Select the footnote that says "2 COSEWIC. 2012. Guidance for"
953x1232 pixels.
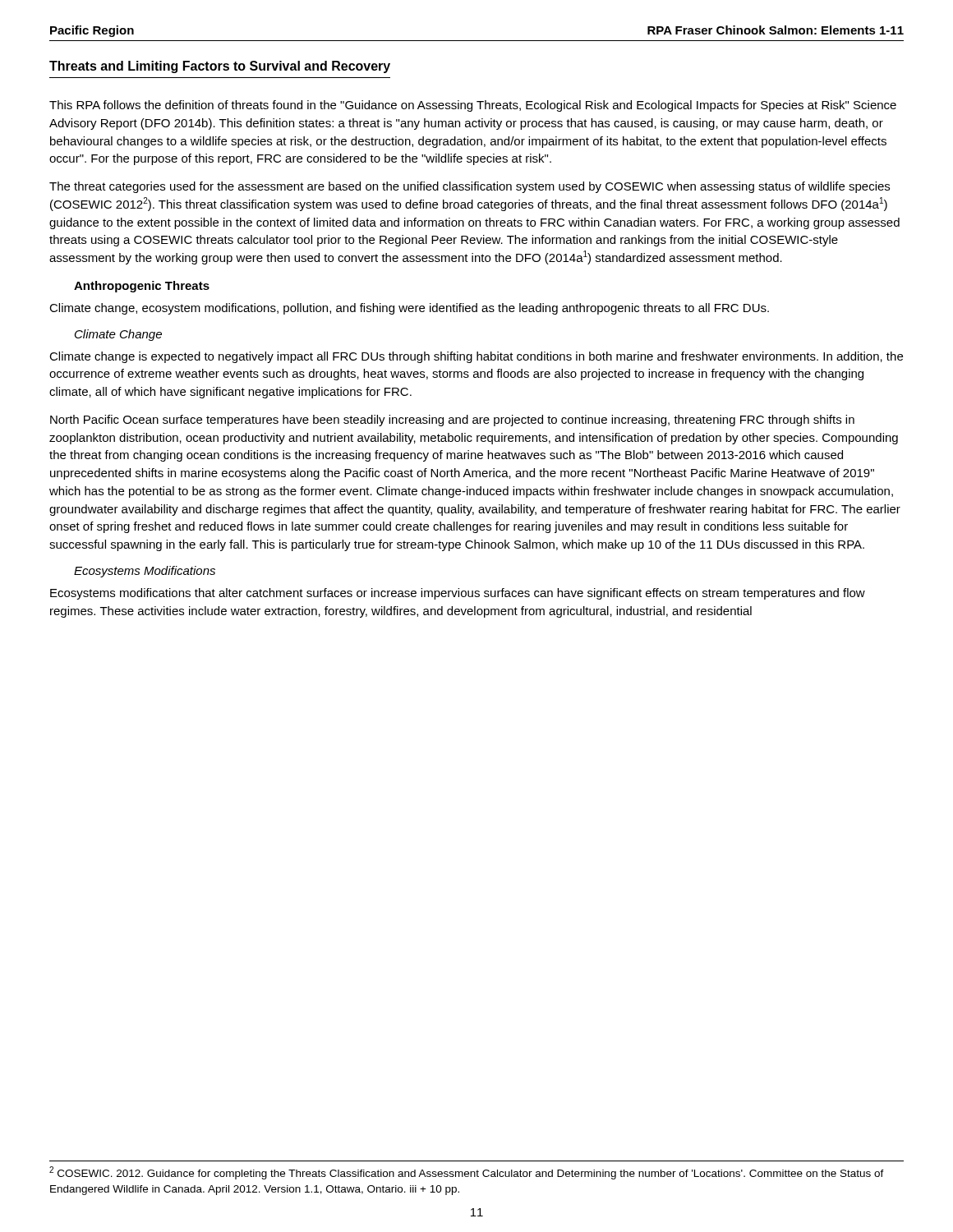(466, 1181)
